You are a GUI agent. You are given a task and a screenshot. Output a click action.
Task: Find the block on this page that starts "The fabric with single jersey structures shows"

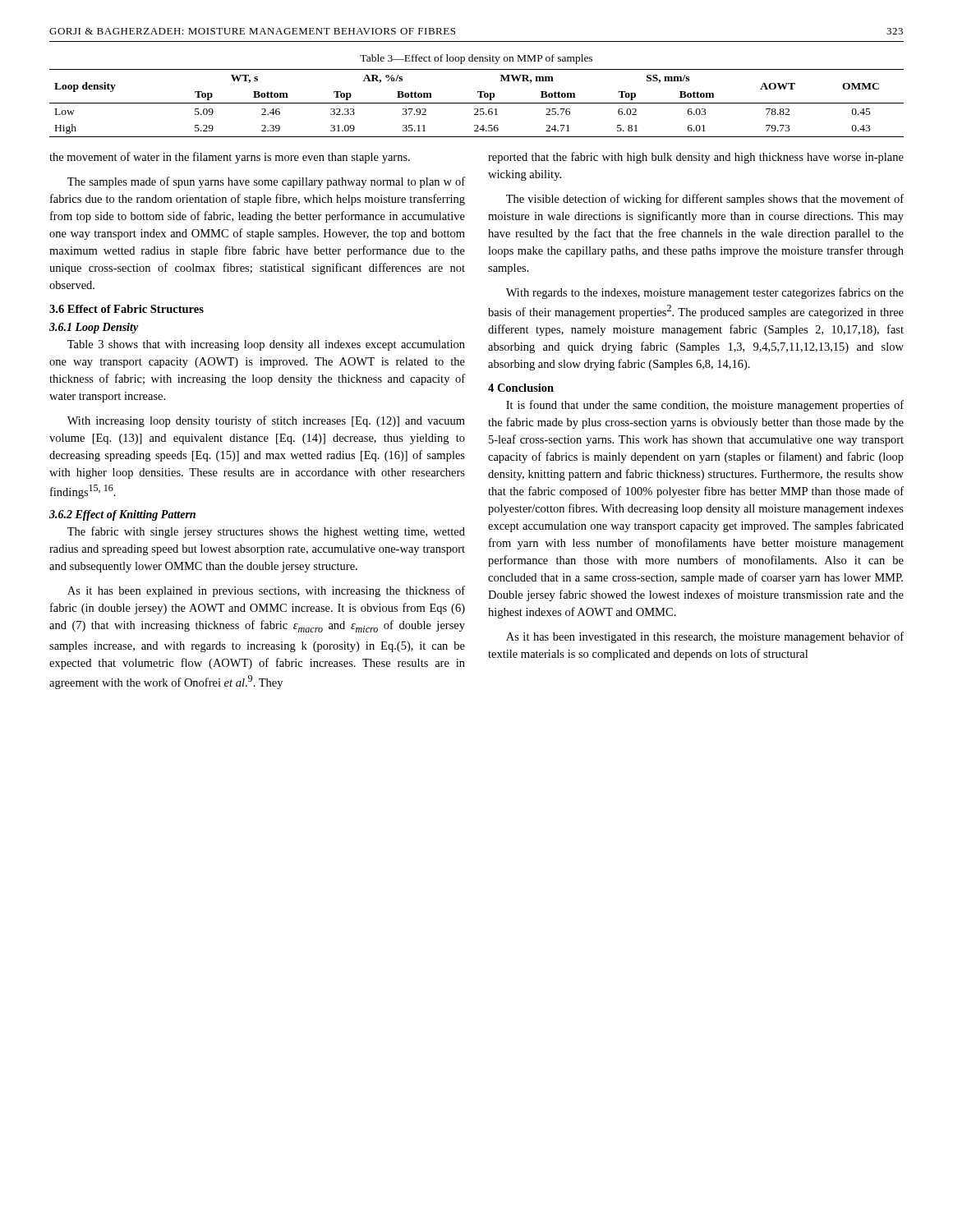257,549
